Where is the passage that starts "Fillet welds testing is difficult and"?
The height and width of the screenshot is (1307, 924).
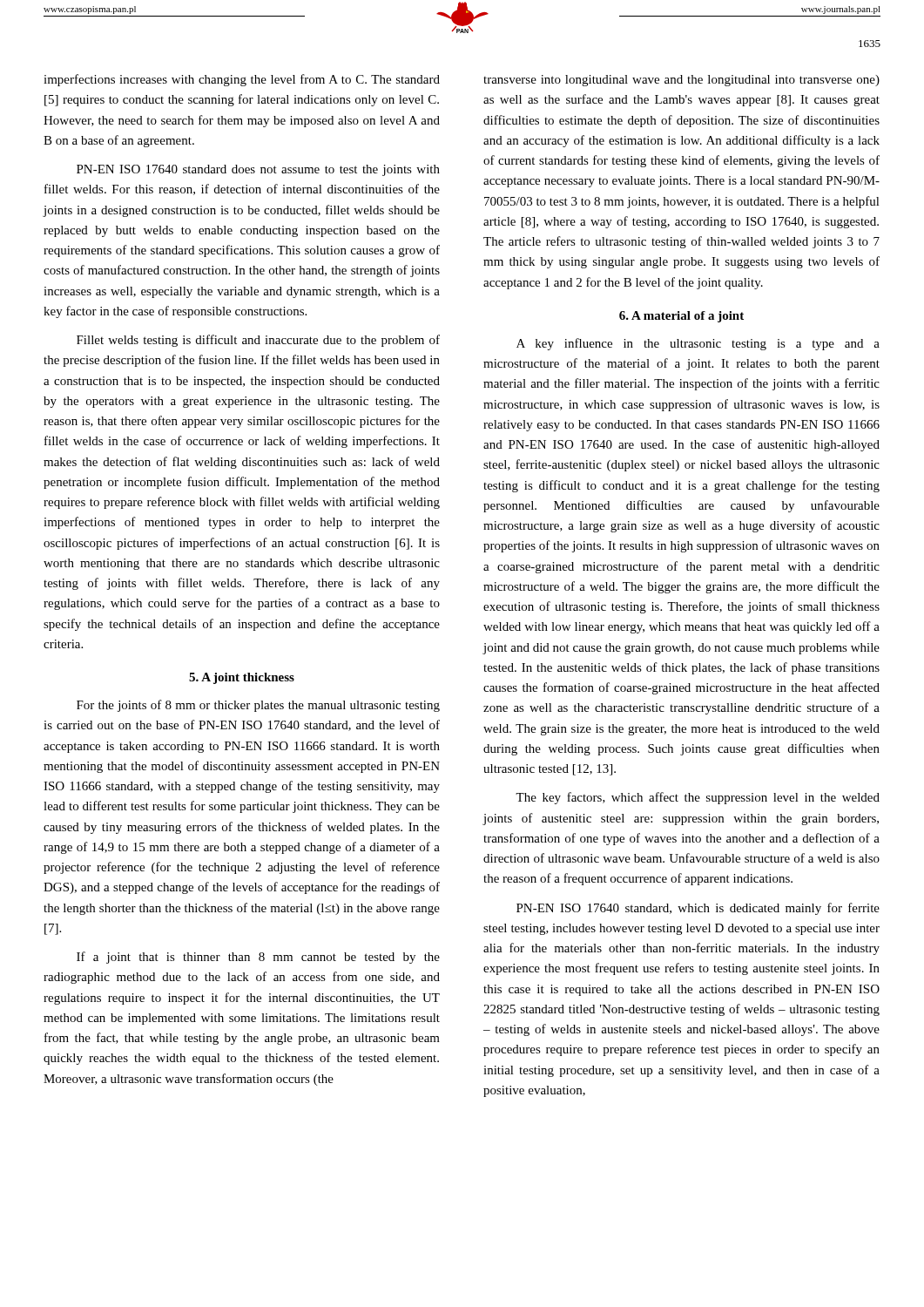click(242, 492)
